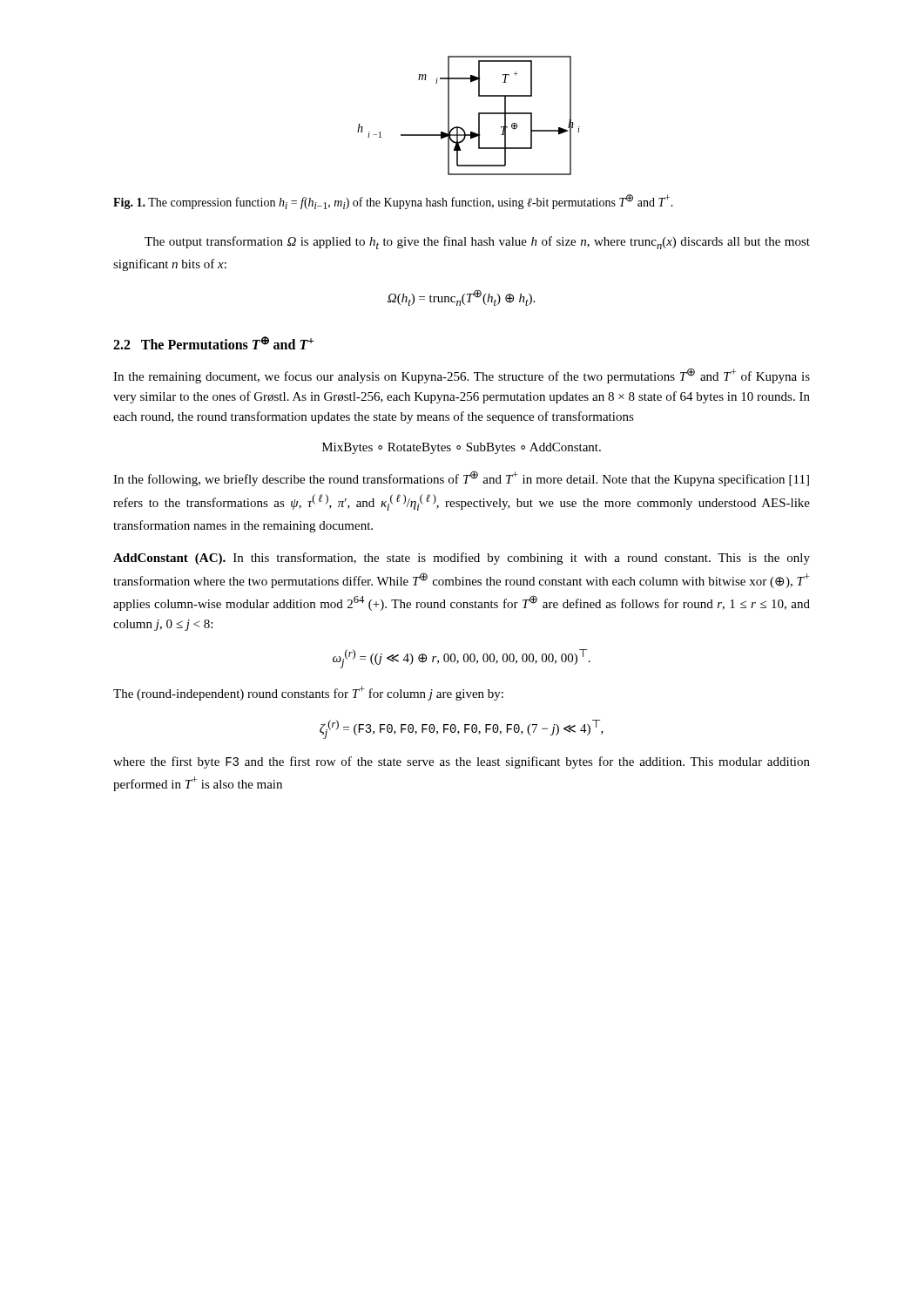
Task: Select the section header that reads "2.2 The Permutations"
Action: click(x=214, y=343)
